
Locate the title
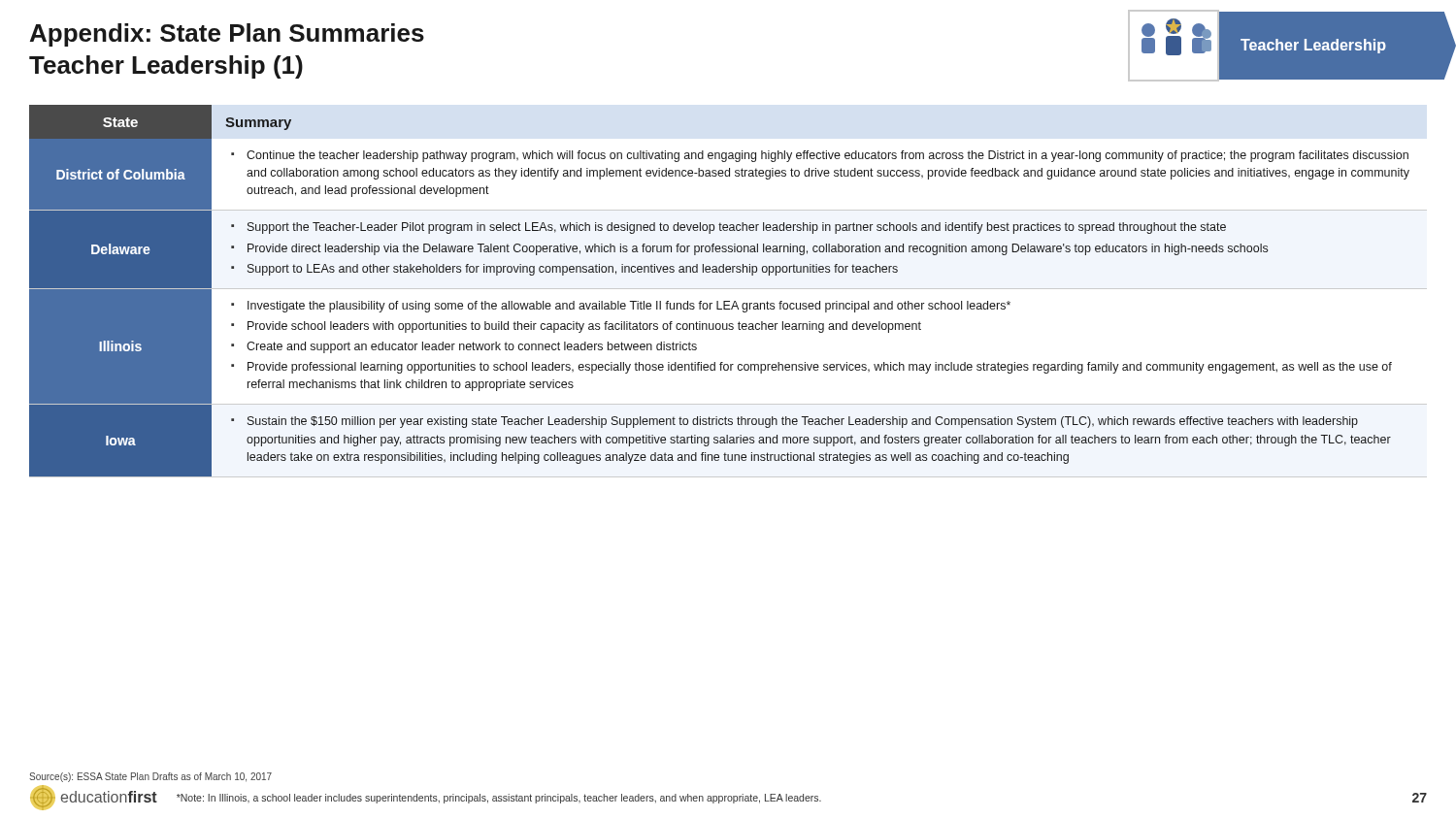click(466, 49)
